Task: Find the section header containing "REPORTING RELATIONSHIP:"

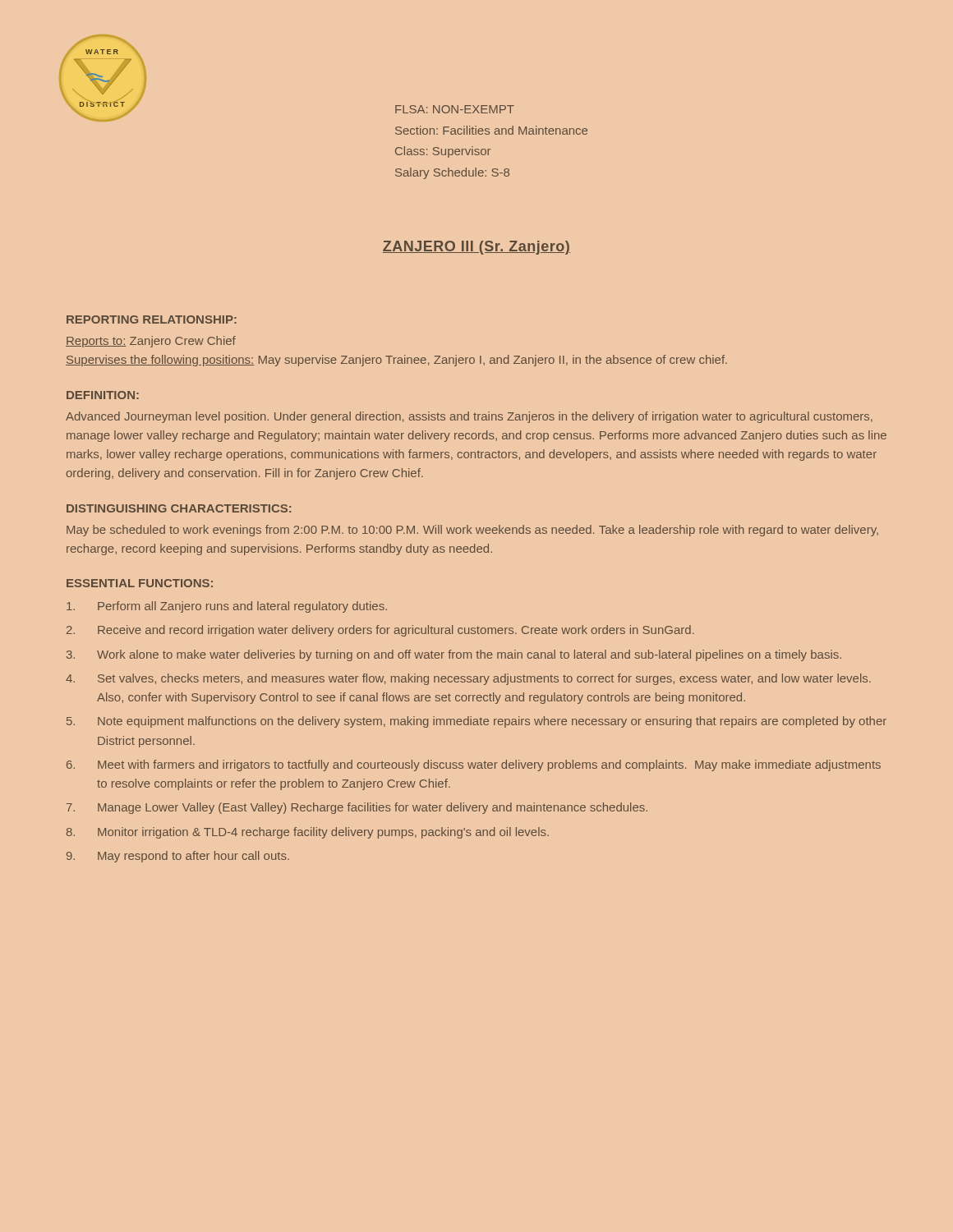Action: 152,319
